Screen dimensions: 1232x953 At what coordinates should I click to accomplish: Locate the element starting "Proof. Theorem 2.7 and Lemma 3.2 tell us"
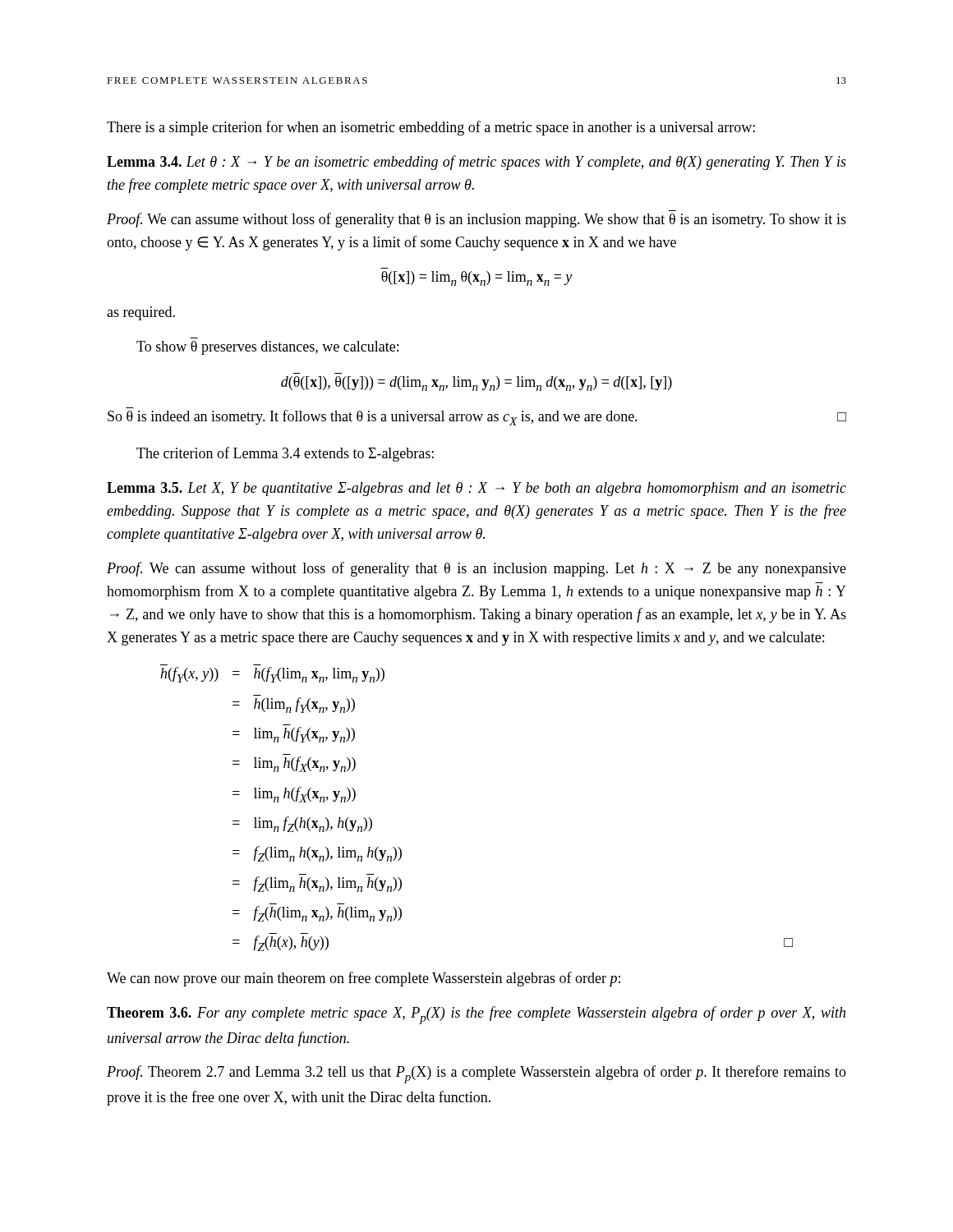476,1086
